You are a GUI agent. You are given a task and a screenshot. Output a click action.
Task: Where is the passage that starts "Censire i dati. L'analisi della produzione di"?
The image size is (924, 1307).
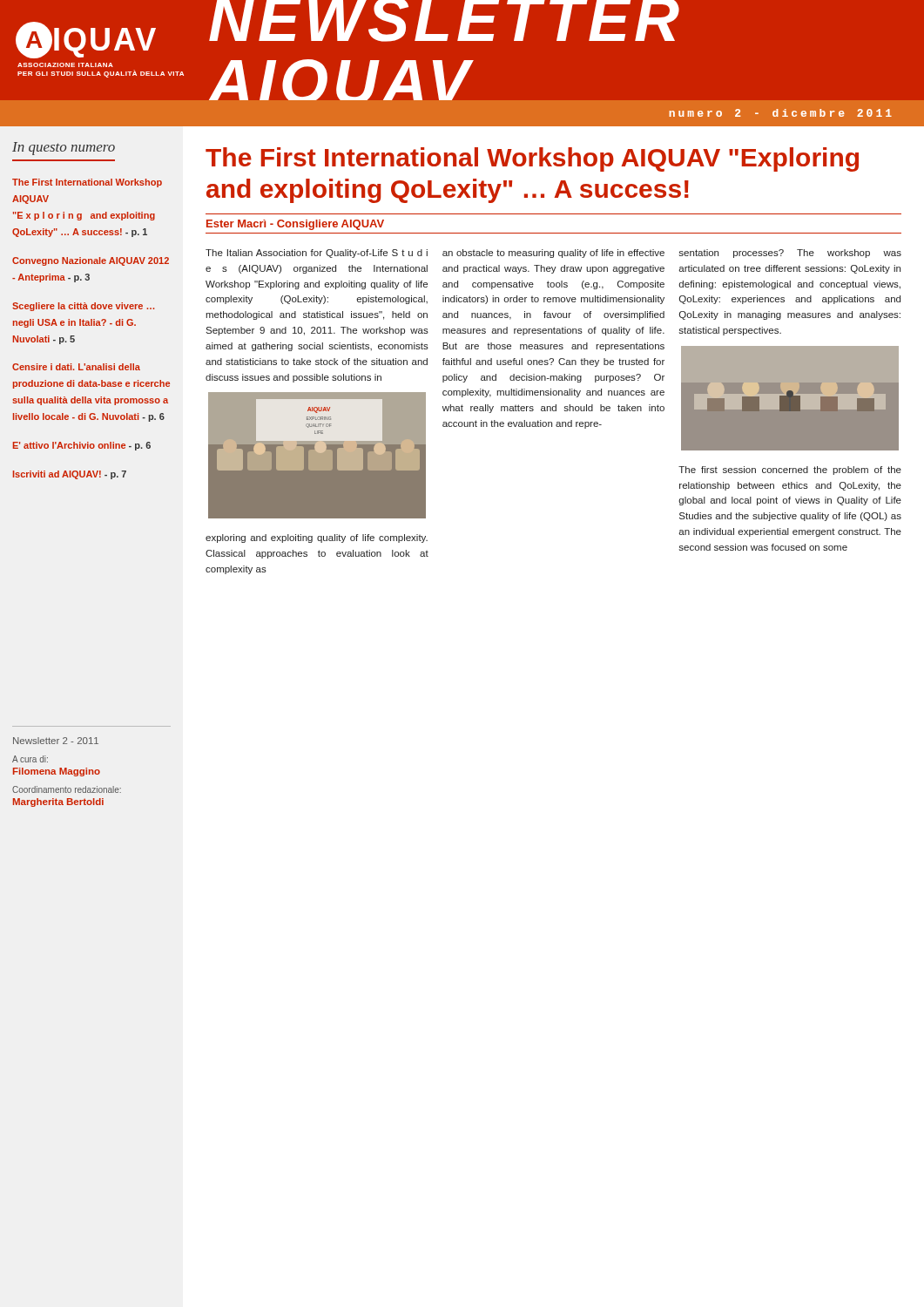tap(91, 392)
